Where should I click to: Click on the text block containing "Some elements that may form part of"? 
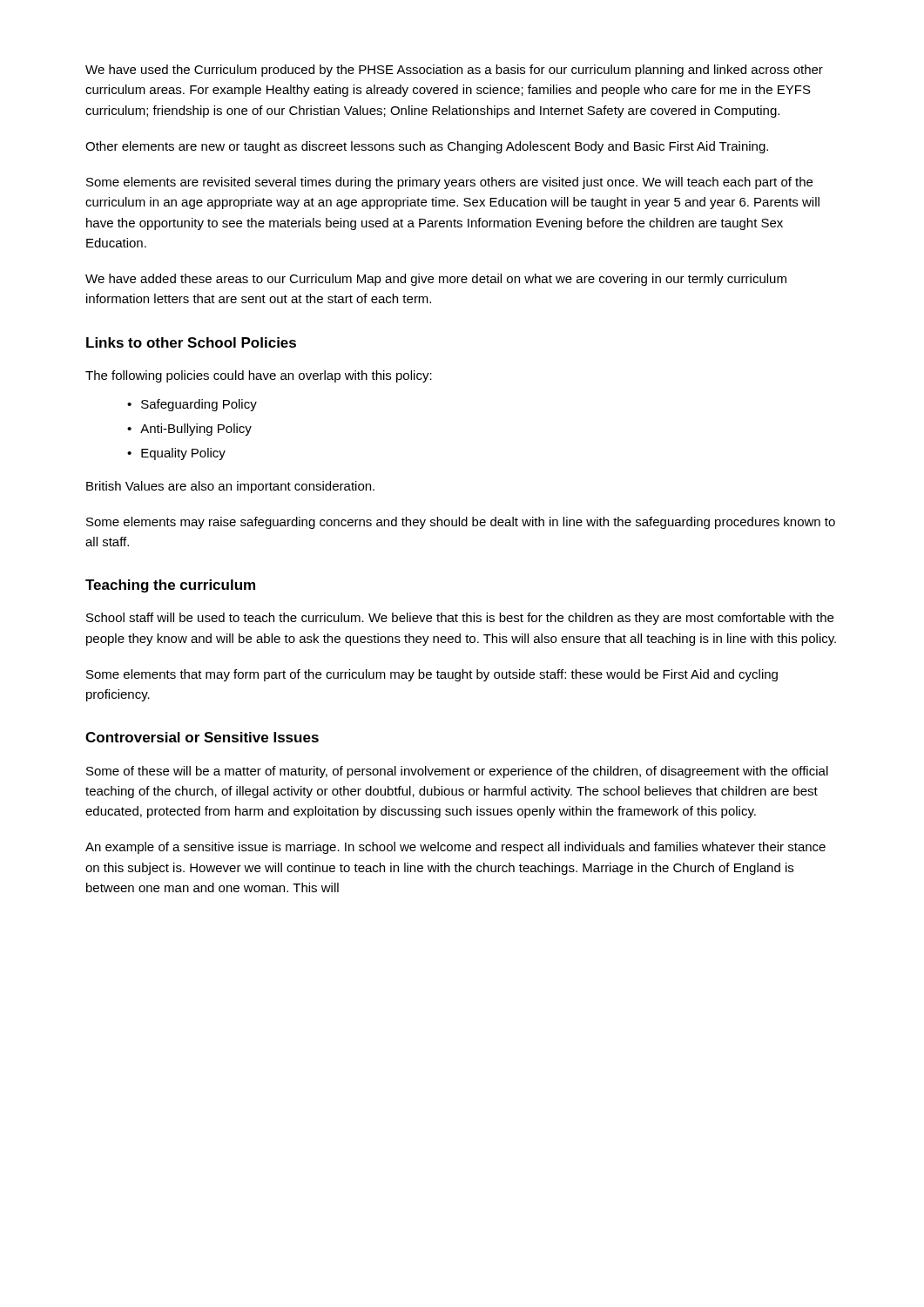tap(432, 684)
